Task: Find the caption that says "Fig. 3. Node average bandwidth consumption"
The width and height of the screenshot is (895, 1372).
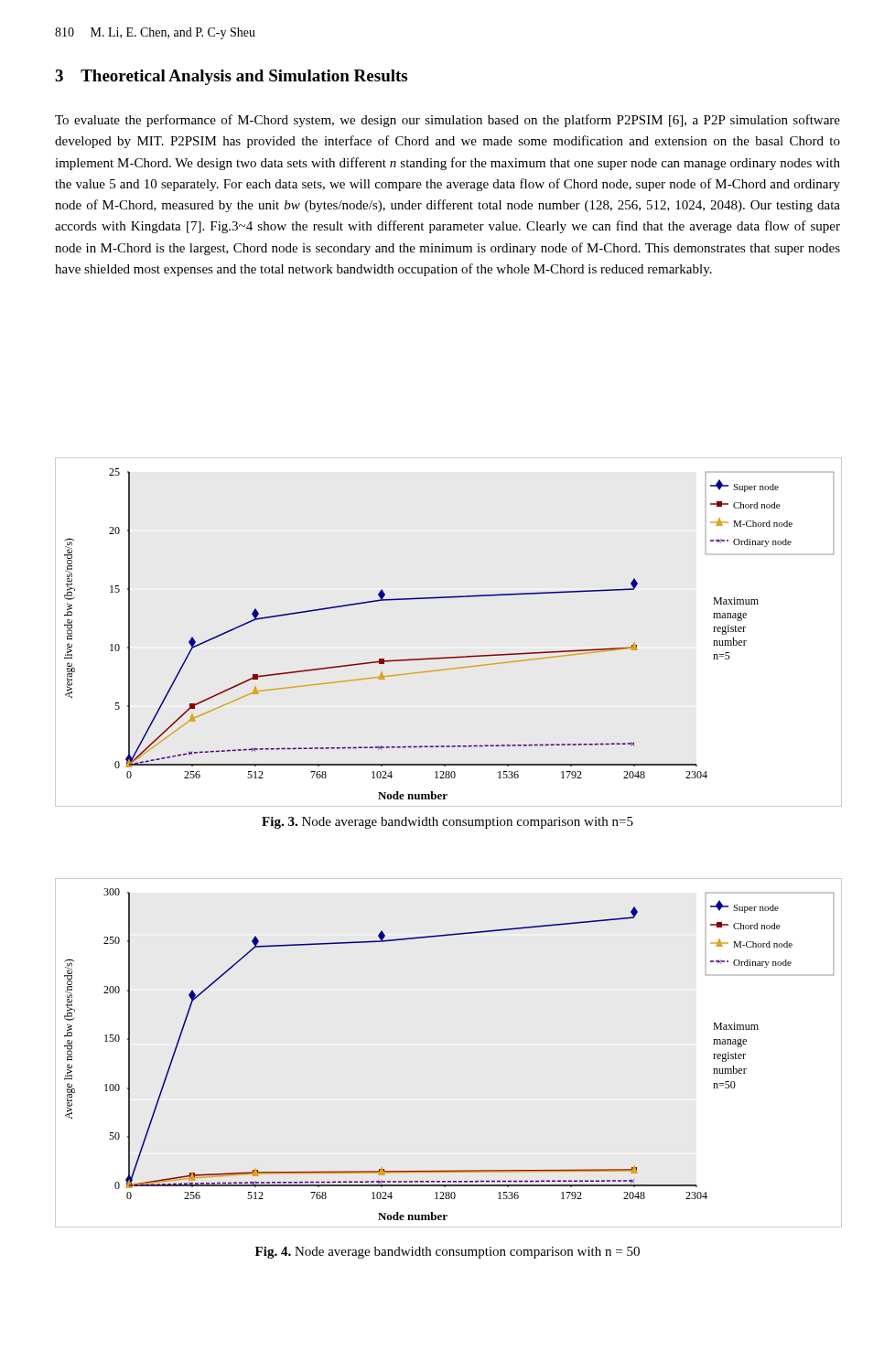Action: point(448,821)
